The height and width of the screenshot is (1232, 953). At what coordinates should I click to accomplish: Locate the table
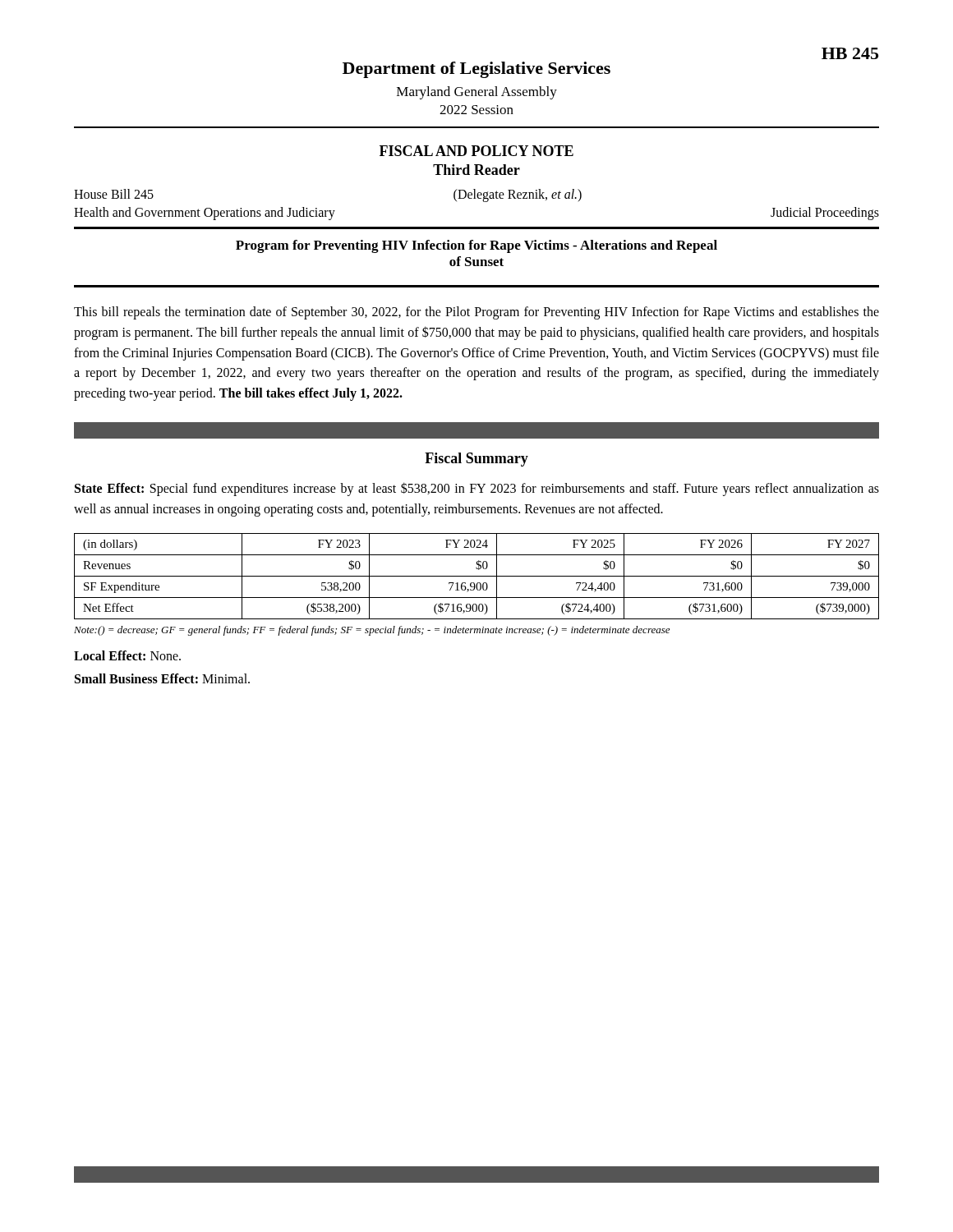tap(476, 576)
